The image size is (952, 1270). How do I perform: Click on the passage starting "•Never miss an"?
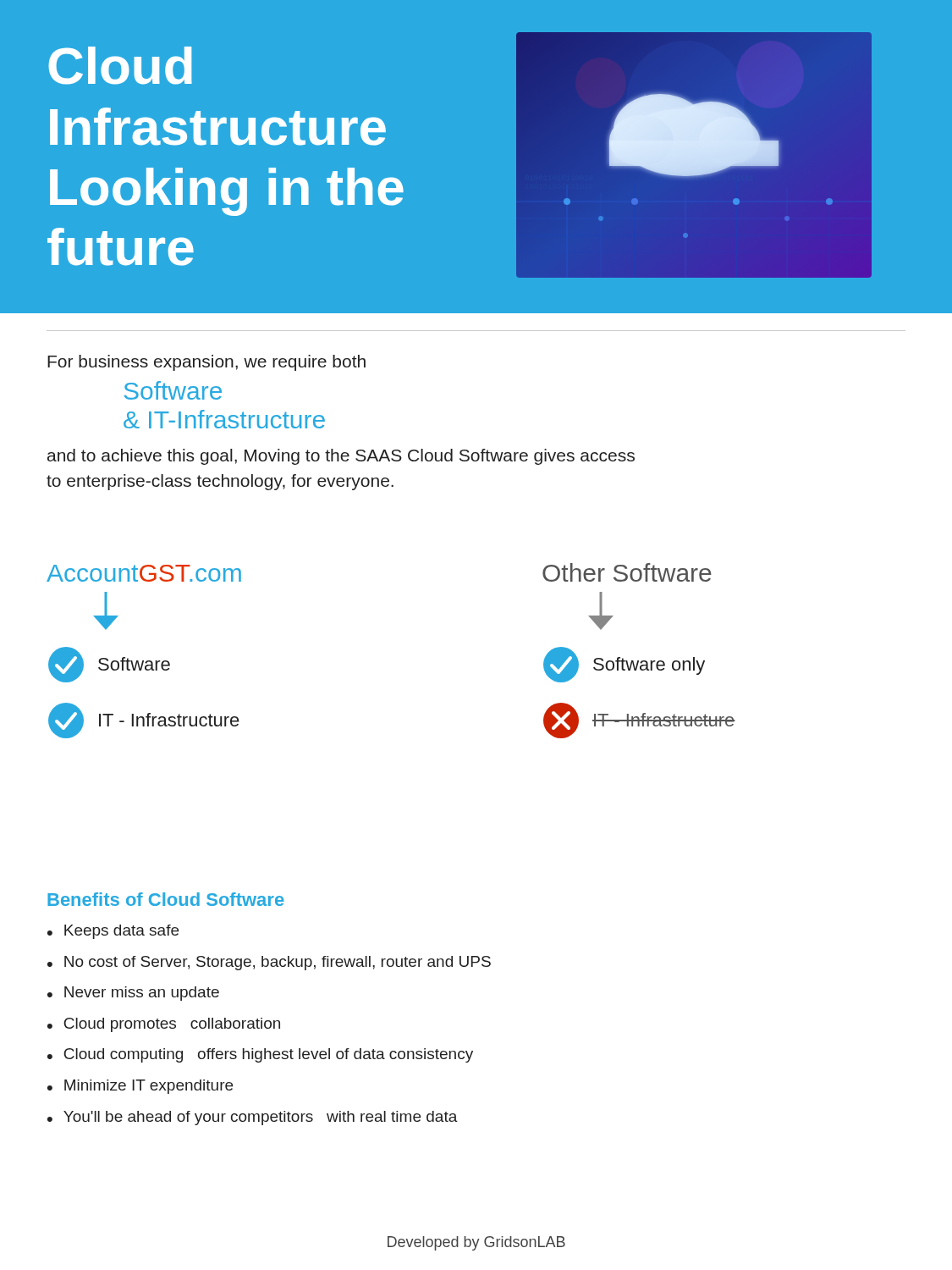[133, 995]
